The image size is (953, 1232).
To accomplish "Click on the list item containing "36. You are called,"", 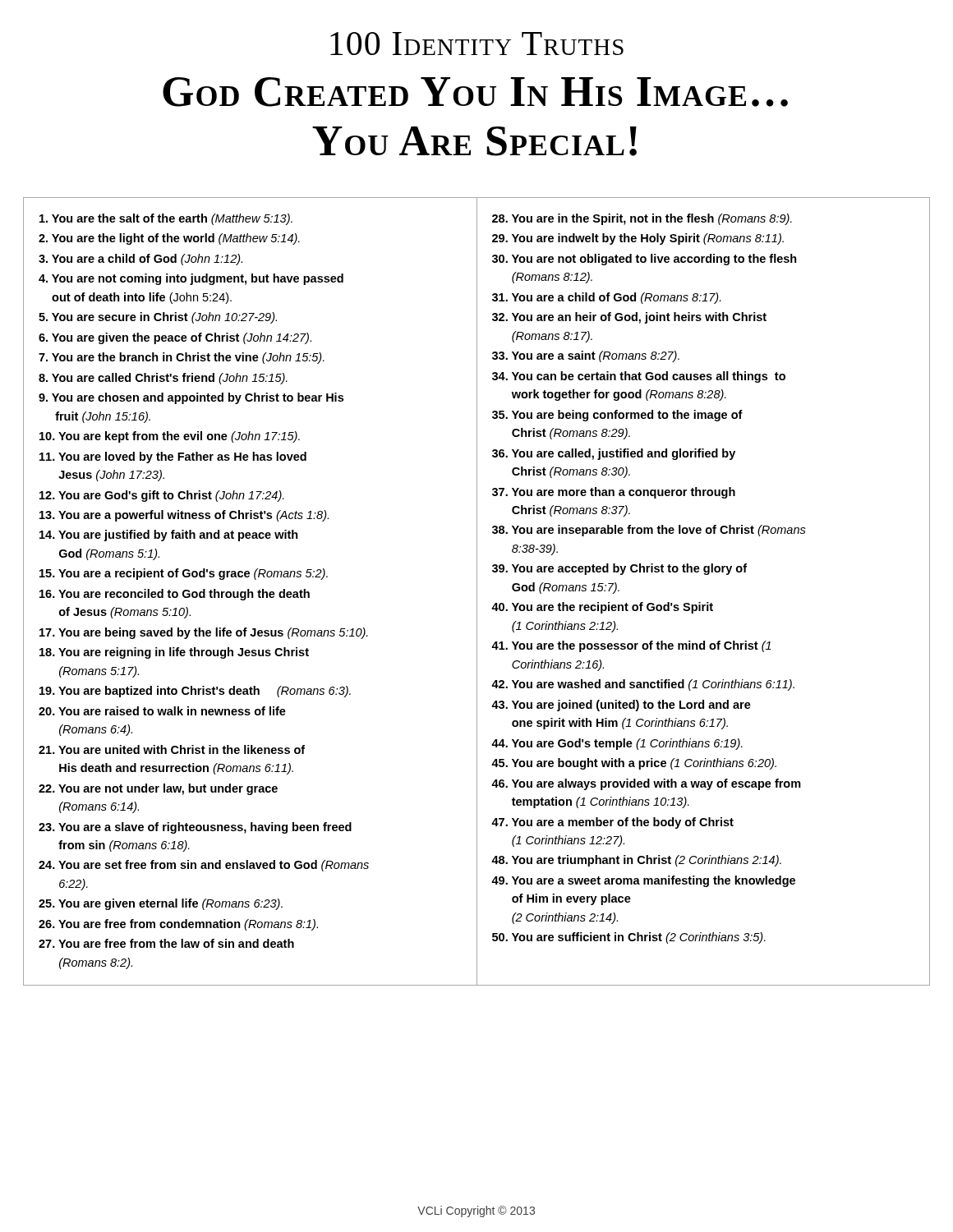I will [x=614, y=462].
